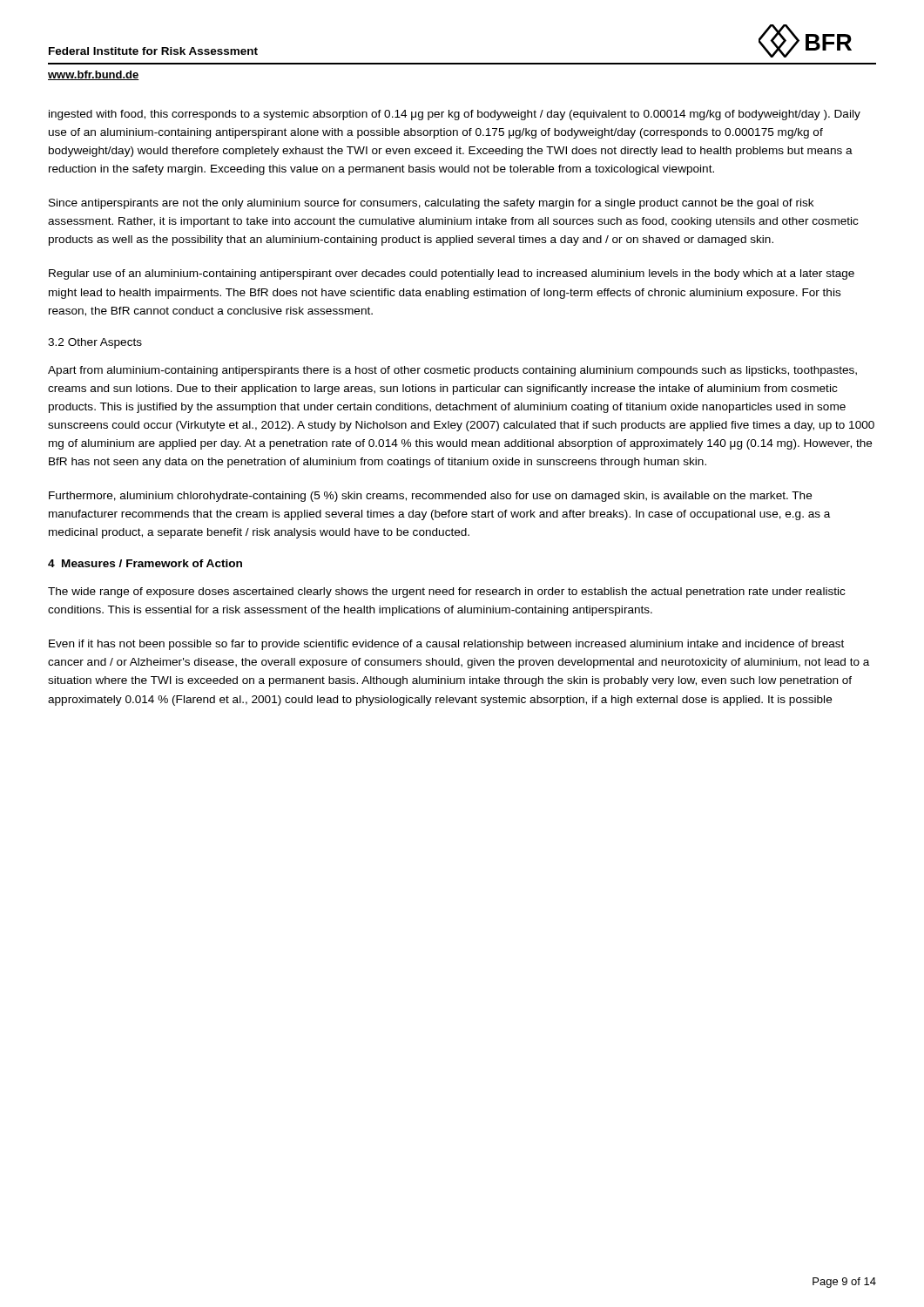Image resolution: width=924 pixels, height=1307 pixels.
Task: Locate the text block with the text "Even if it has not been possible so"
Action: (x=459, y=671)
